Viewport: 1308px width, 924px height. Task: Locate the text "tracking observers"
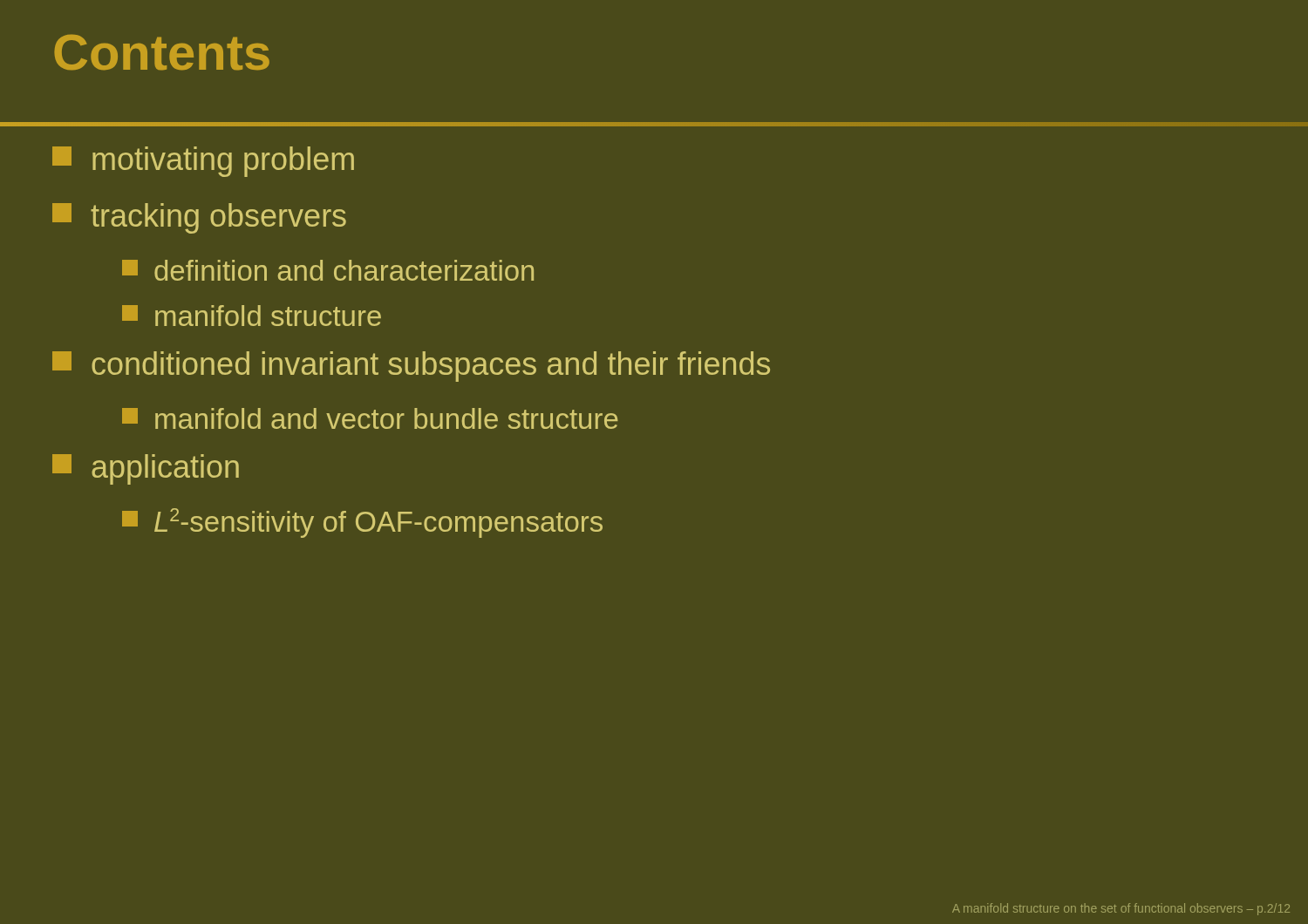point(200,216)
